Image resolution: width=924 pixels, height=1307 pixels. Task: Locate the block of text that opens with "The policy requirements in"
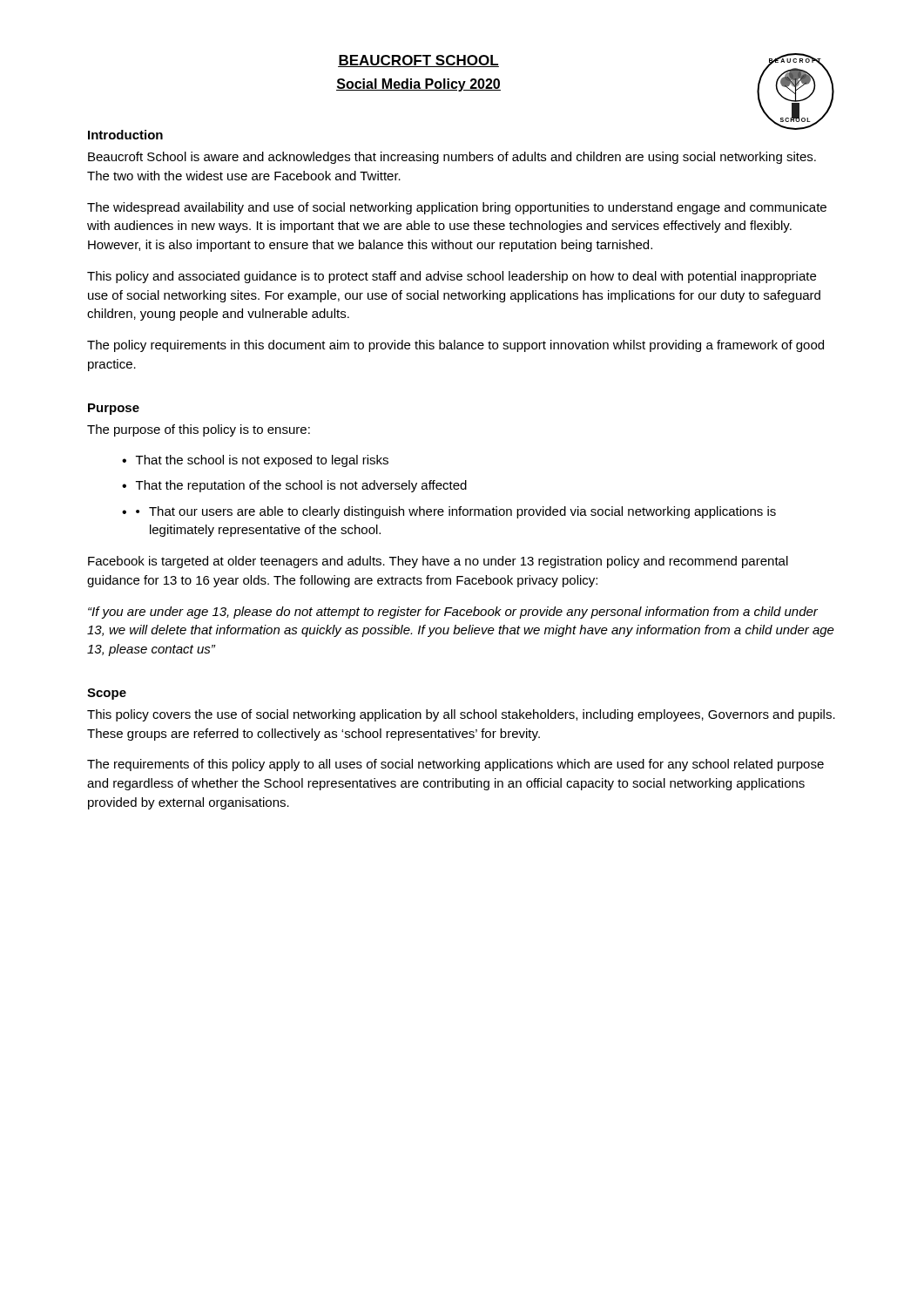tap(456, 354)
